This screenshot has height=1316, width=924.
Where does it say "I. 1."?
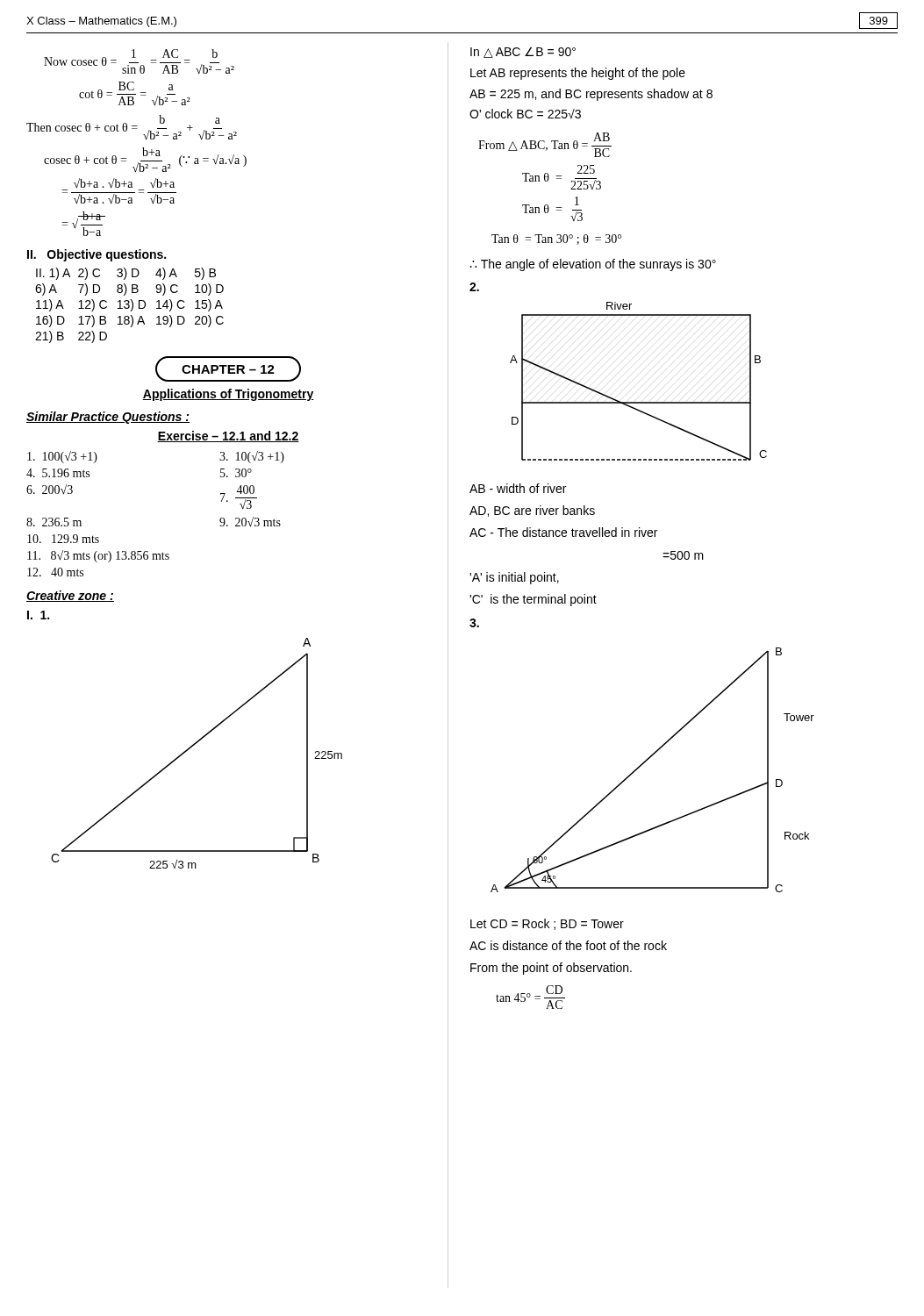click(38, 615)
